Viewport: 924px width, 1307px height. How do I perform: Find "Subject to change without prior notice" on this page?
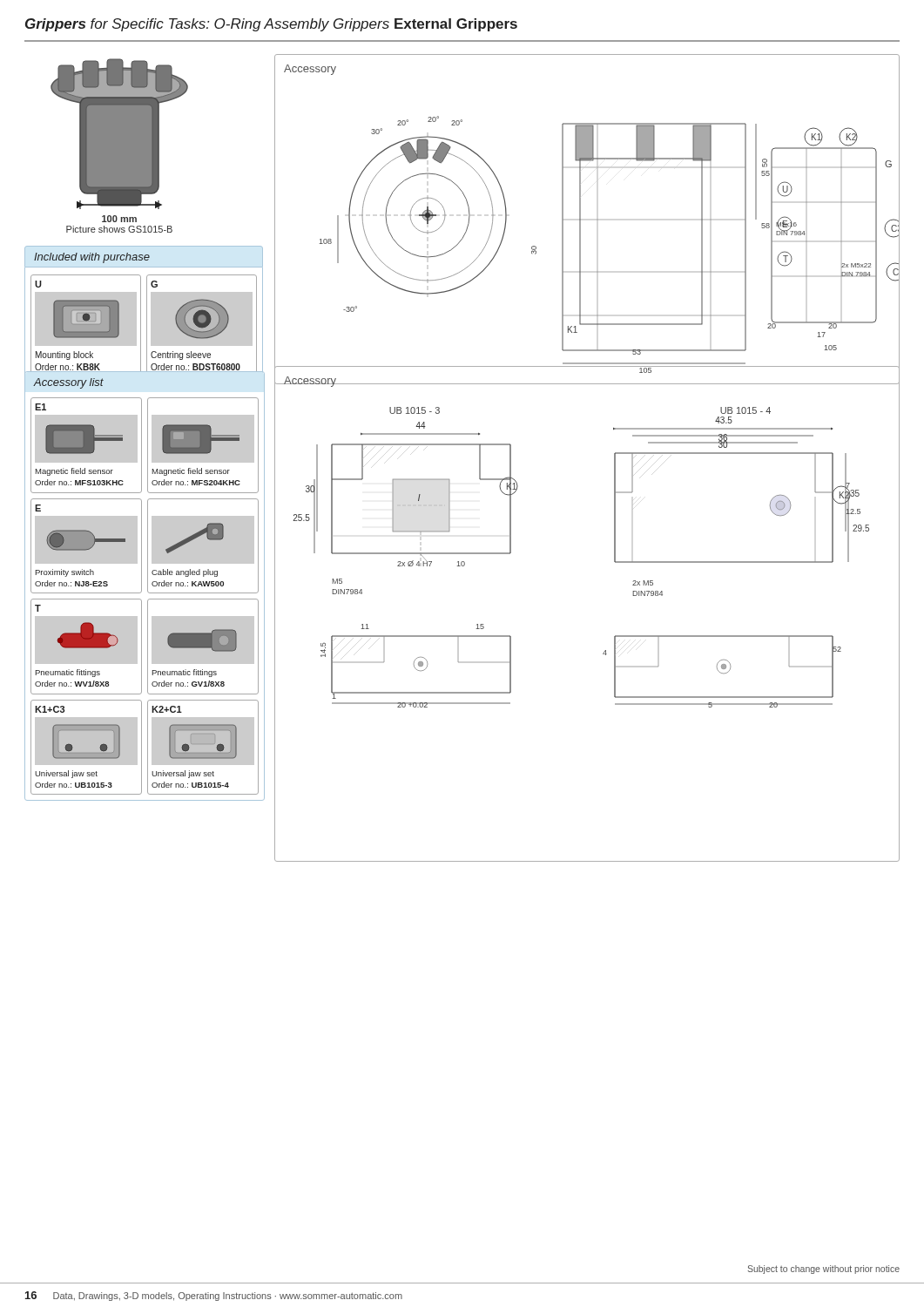point(823,1269)
